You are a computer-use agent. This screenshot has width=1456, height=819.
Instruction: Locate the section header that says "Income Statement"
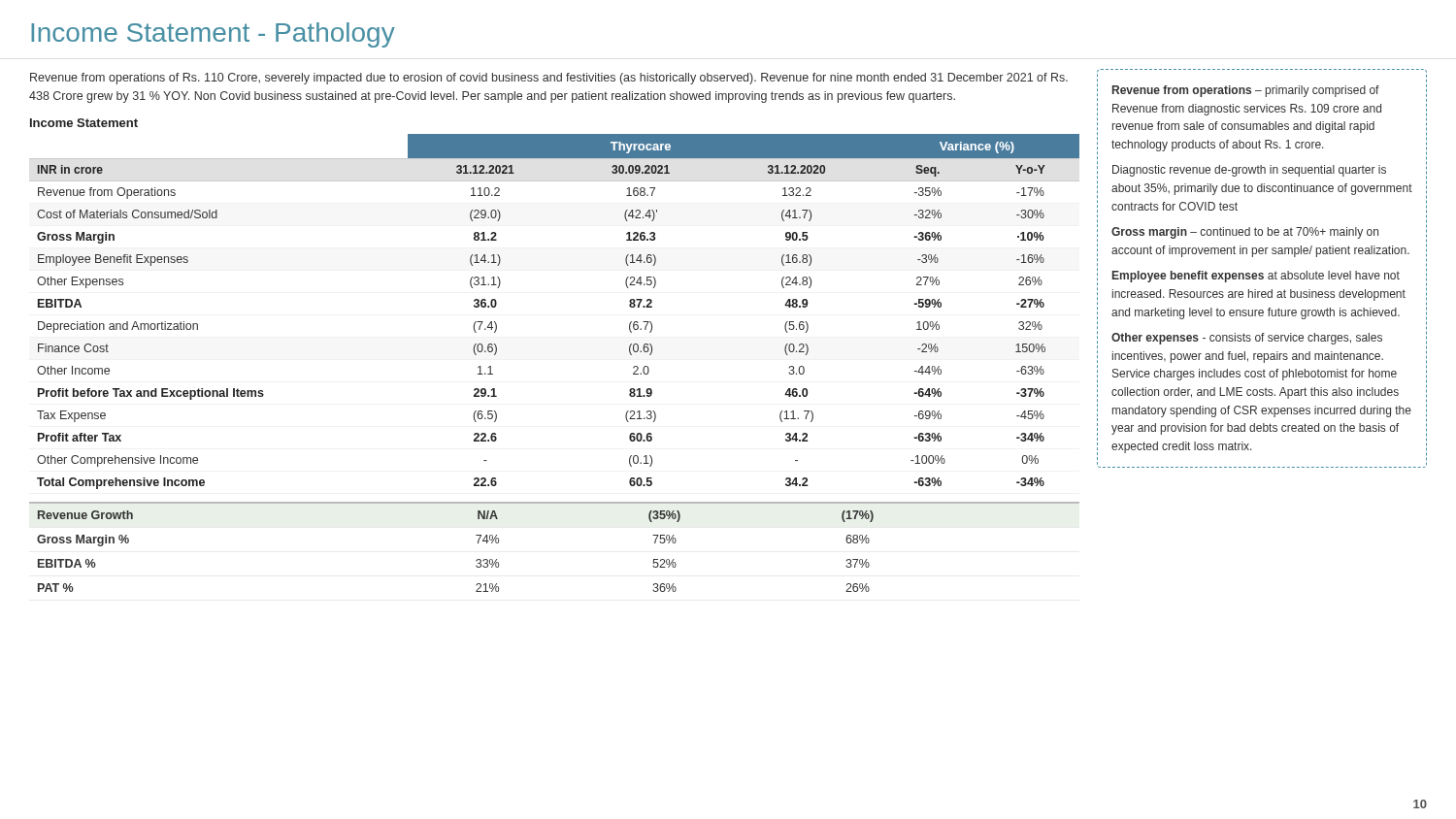[84, 122]
